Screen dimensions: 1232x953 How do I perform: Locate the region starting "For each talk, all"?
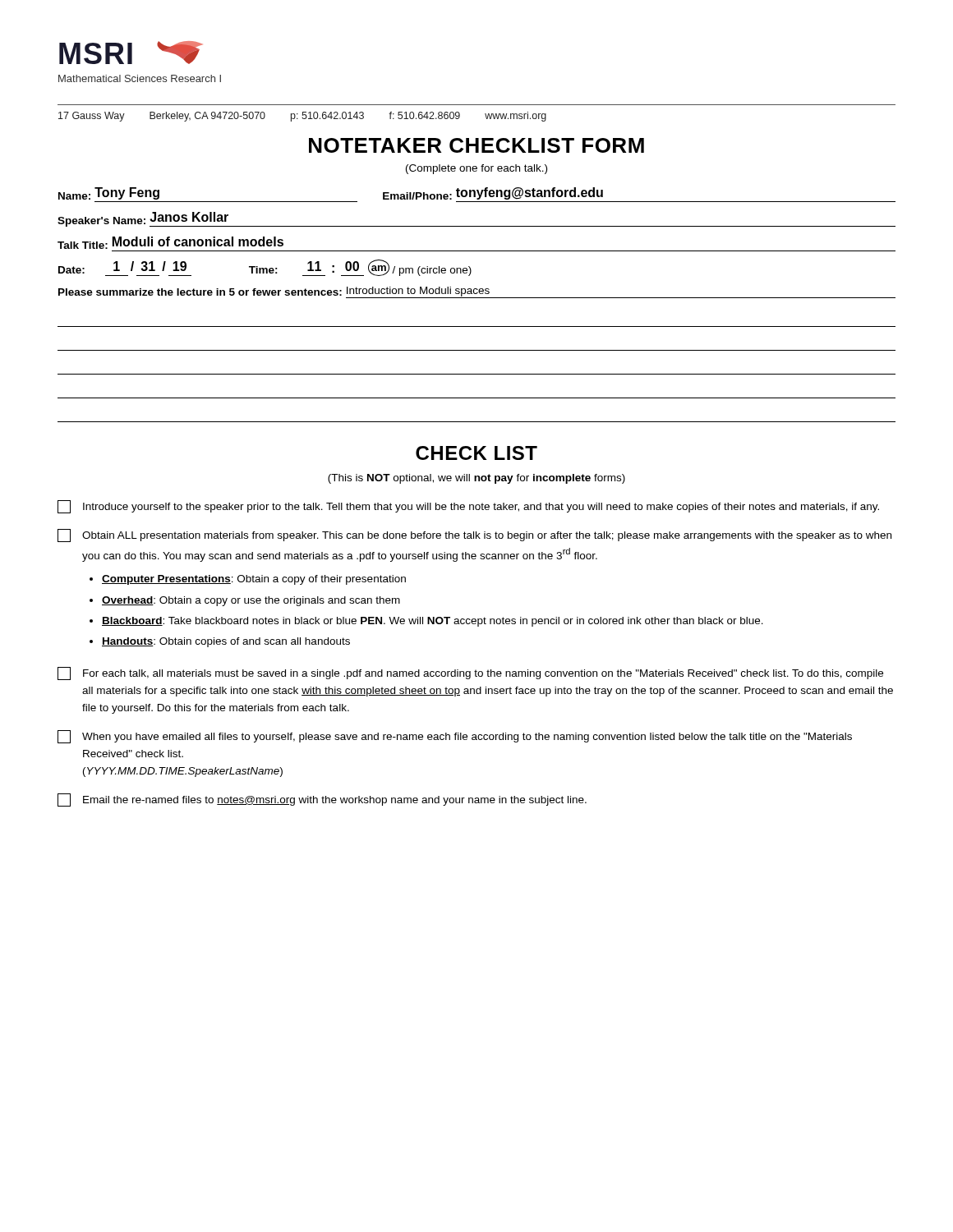click(476, 691)
